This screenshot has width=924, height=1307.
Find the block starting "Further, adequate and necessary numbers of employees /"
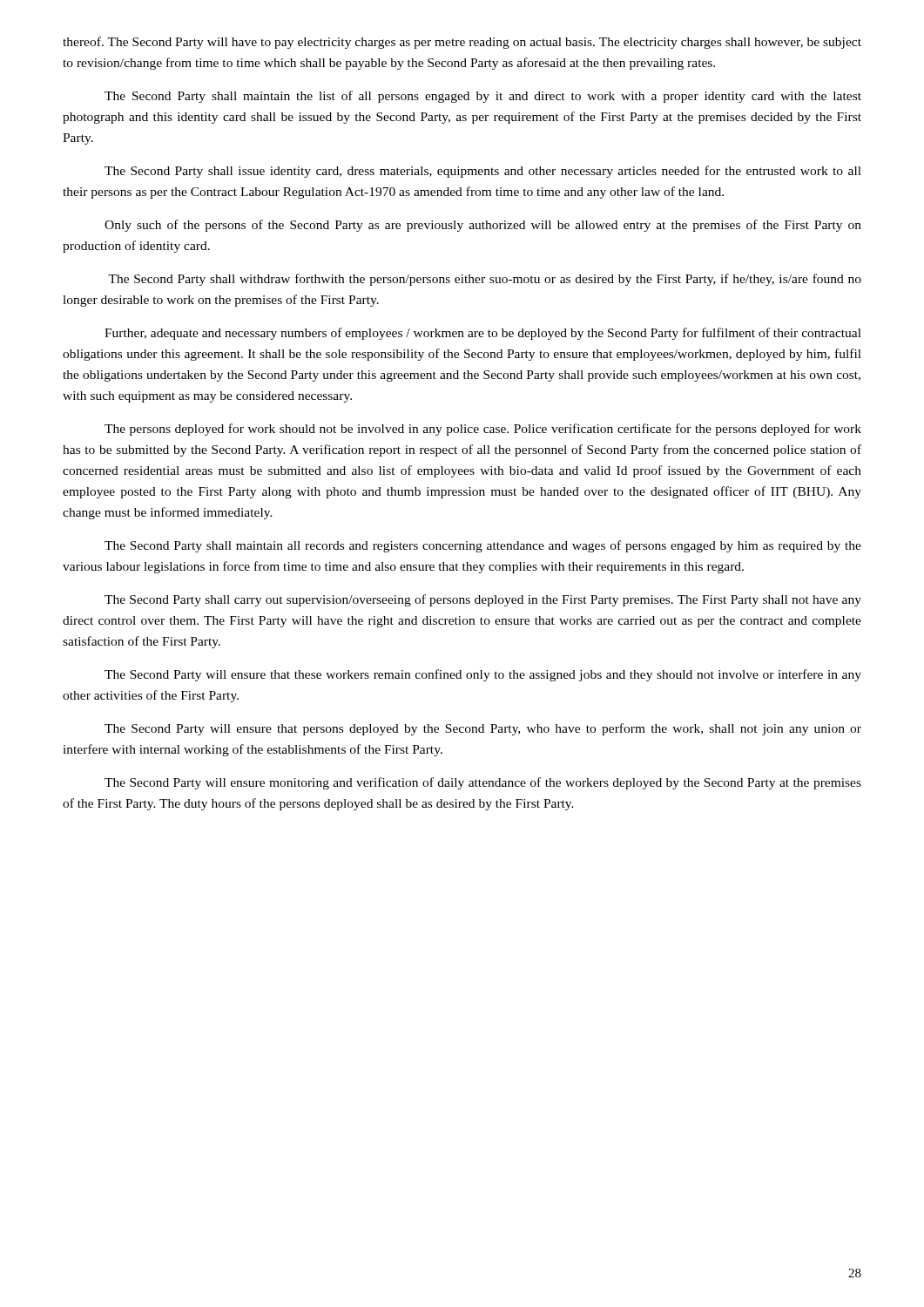pyautogui.click(x=462, y=364)
